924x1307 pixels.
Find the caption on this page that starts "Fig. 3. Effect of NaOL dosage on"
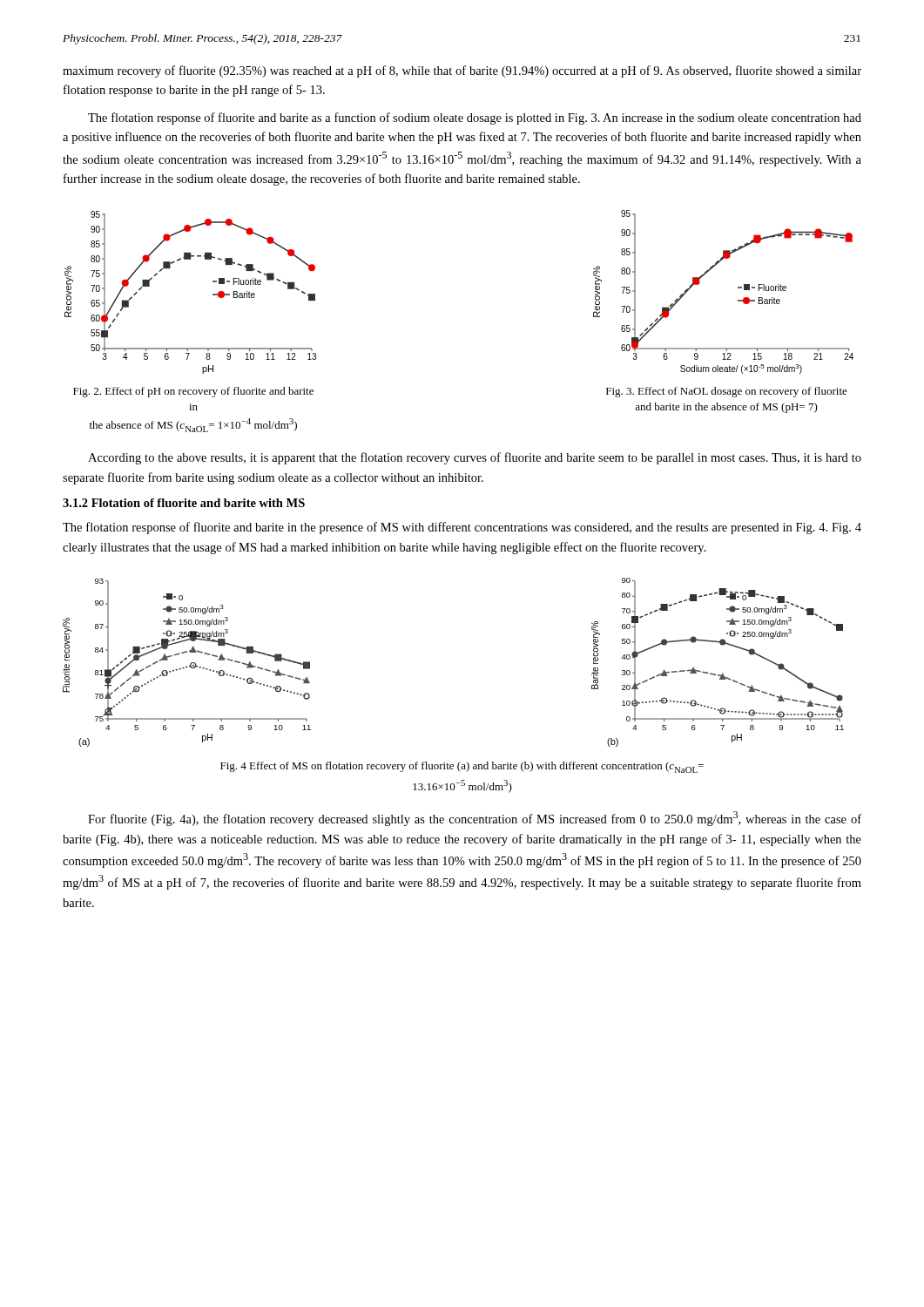[726, 398]
